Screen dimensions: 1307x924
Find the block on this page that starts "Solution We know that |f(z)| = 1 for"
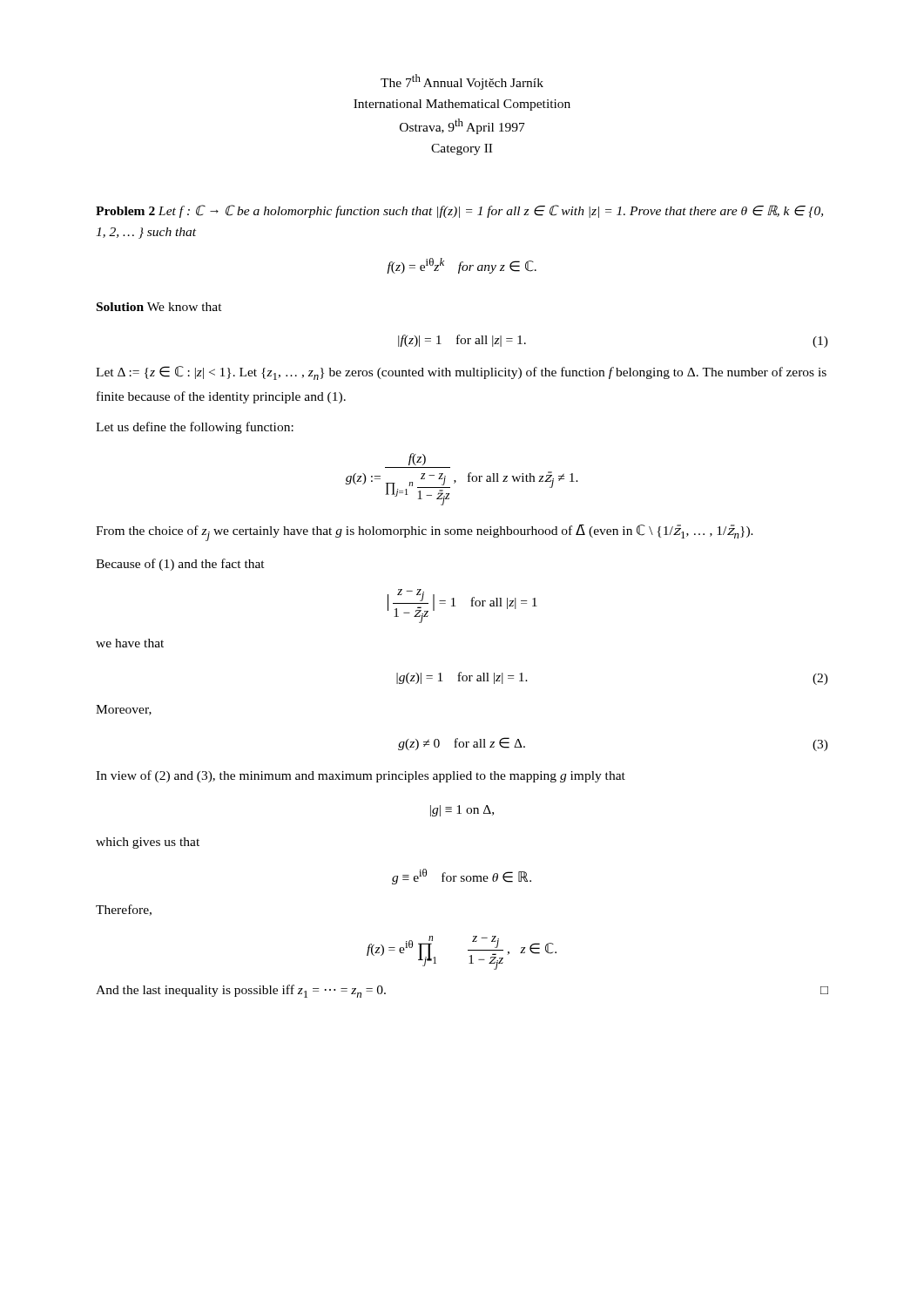coord(462,326)
